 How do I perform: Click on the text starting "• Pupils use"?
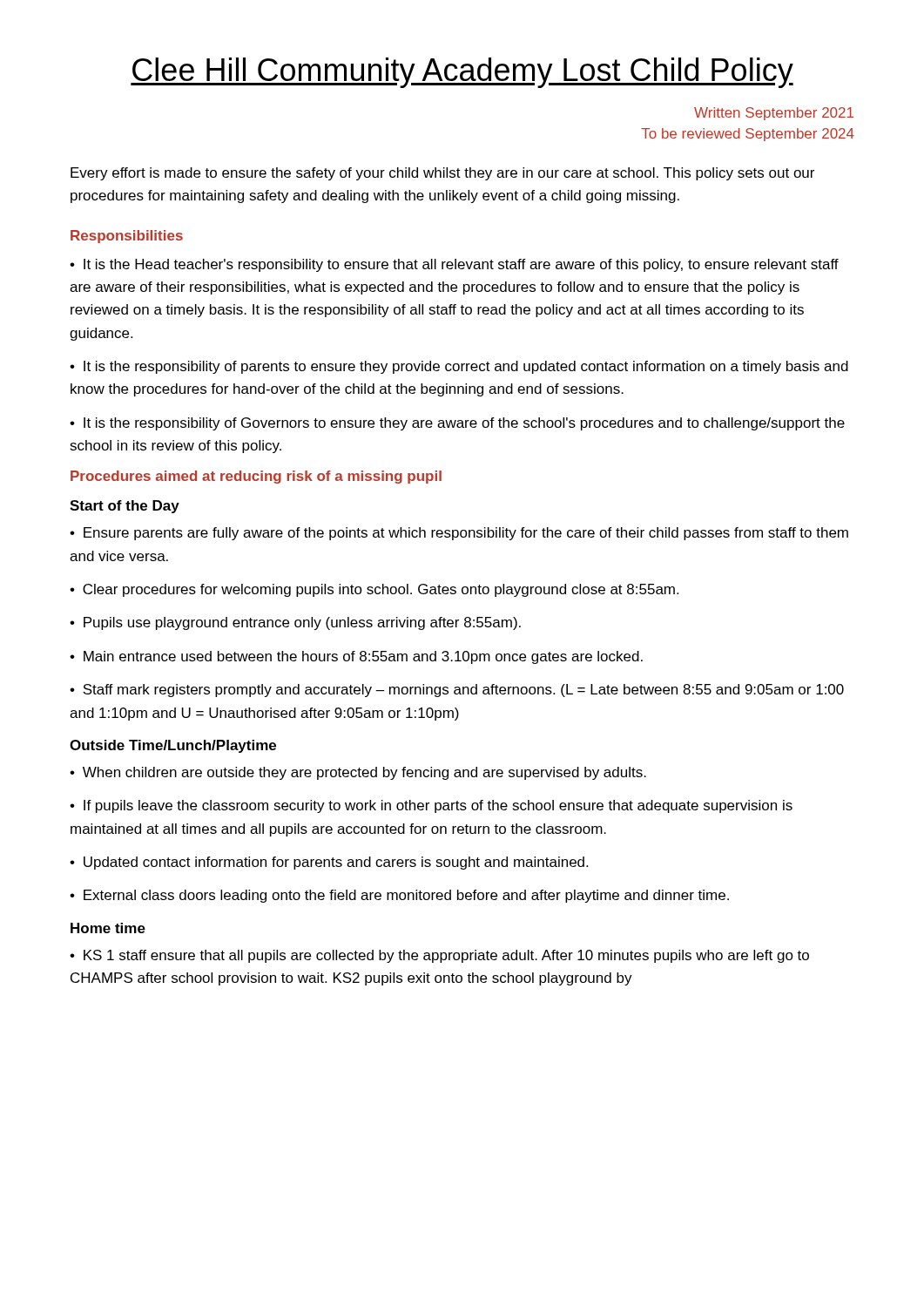296,624
